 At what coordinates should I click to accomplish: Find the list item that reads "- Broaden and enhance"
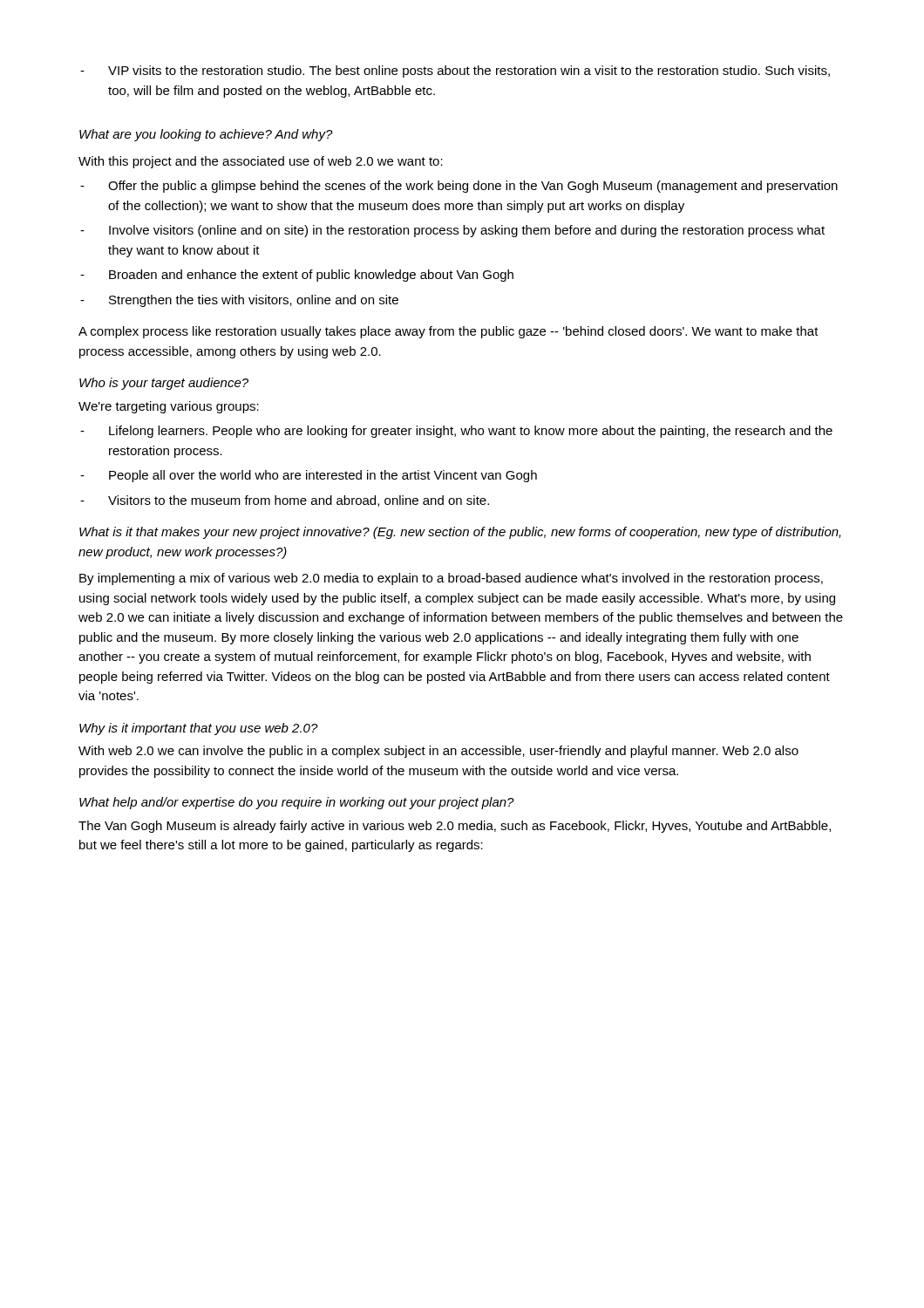coord(462,275)
